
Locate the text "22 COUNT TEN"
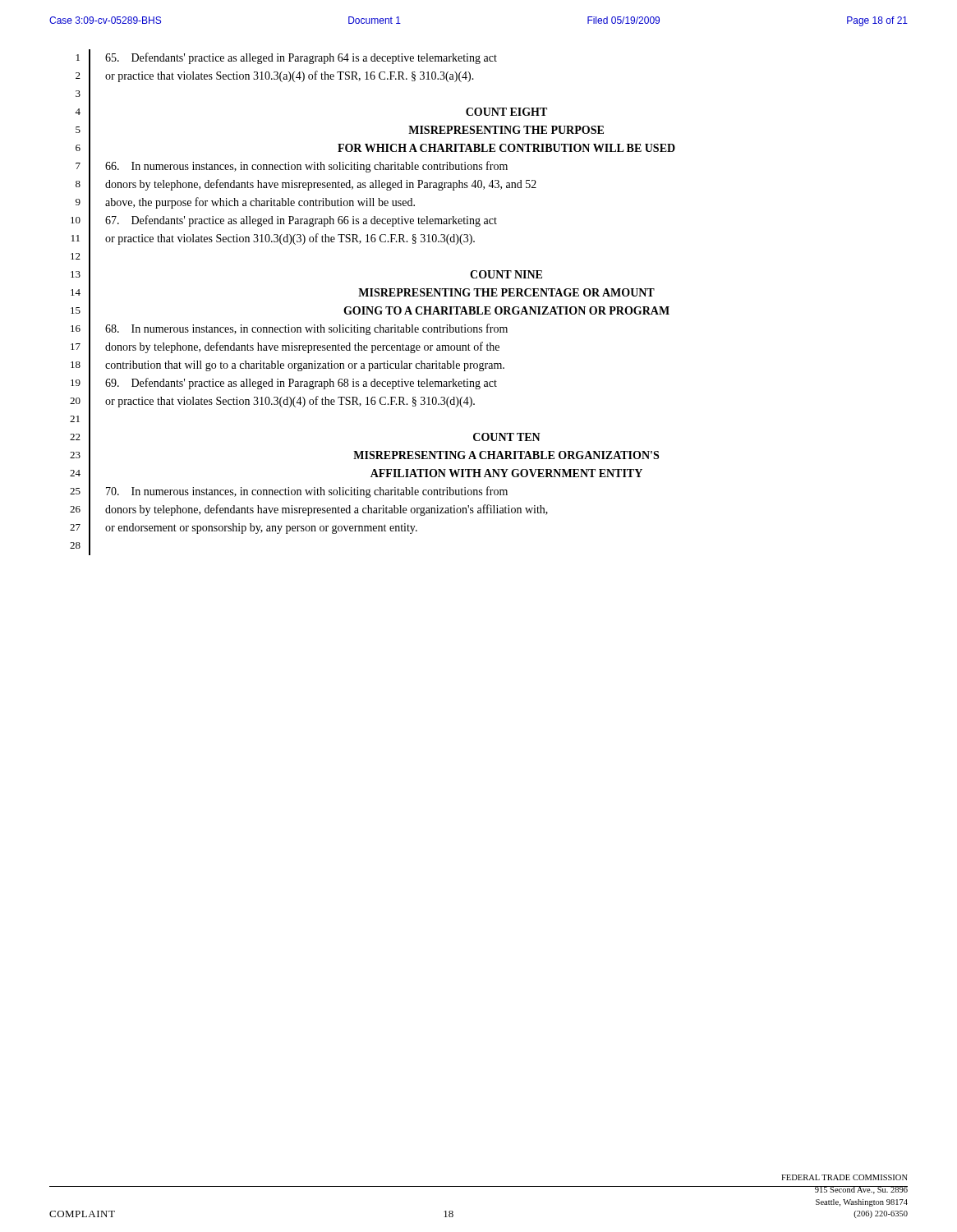pyautogui.click(x=478, y=438)
